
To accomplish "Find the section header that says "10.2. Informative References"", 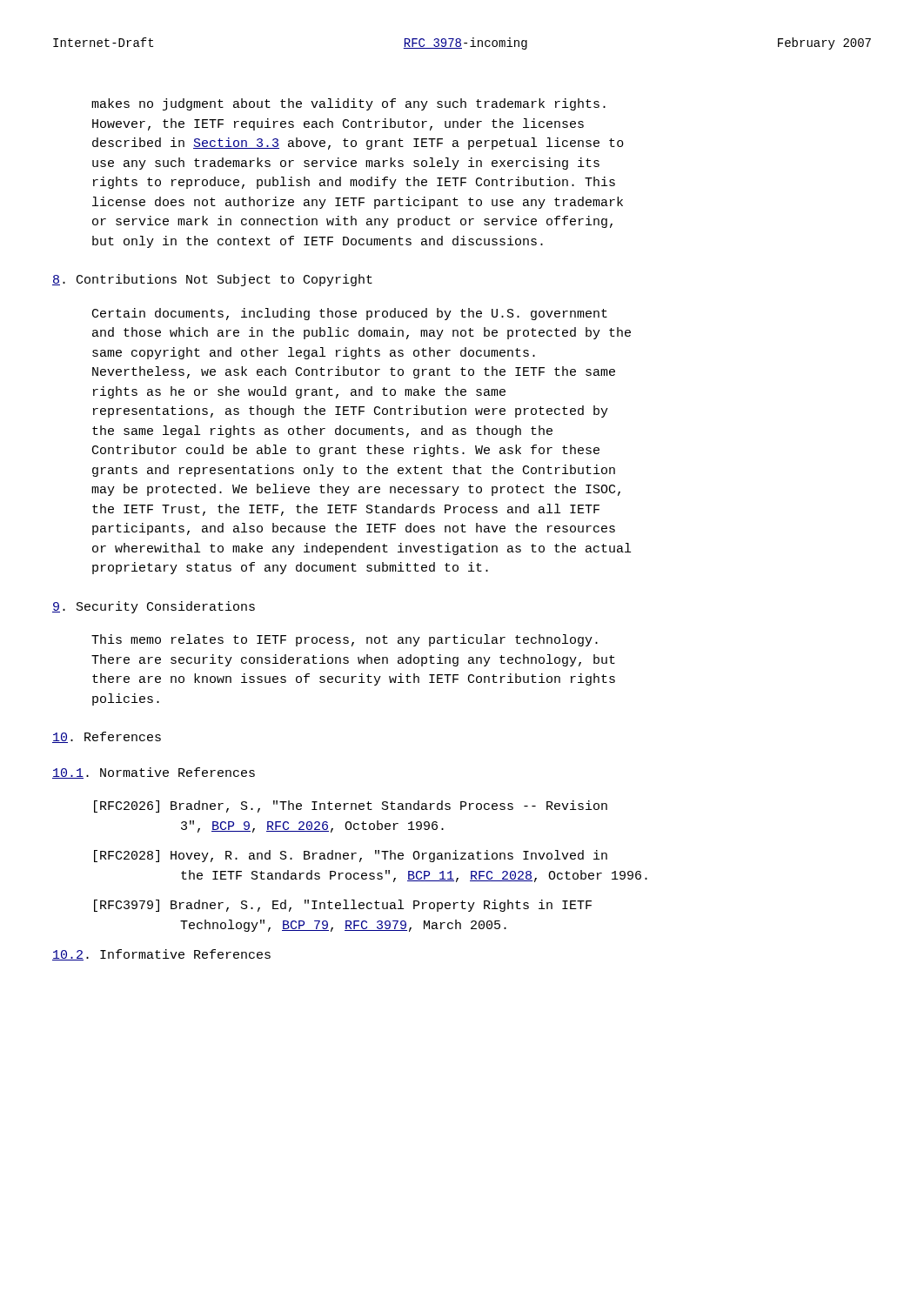I will [162, 956].
